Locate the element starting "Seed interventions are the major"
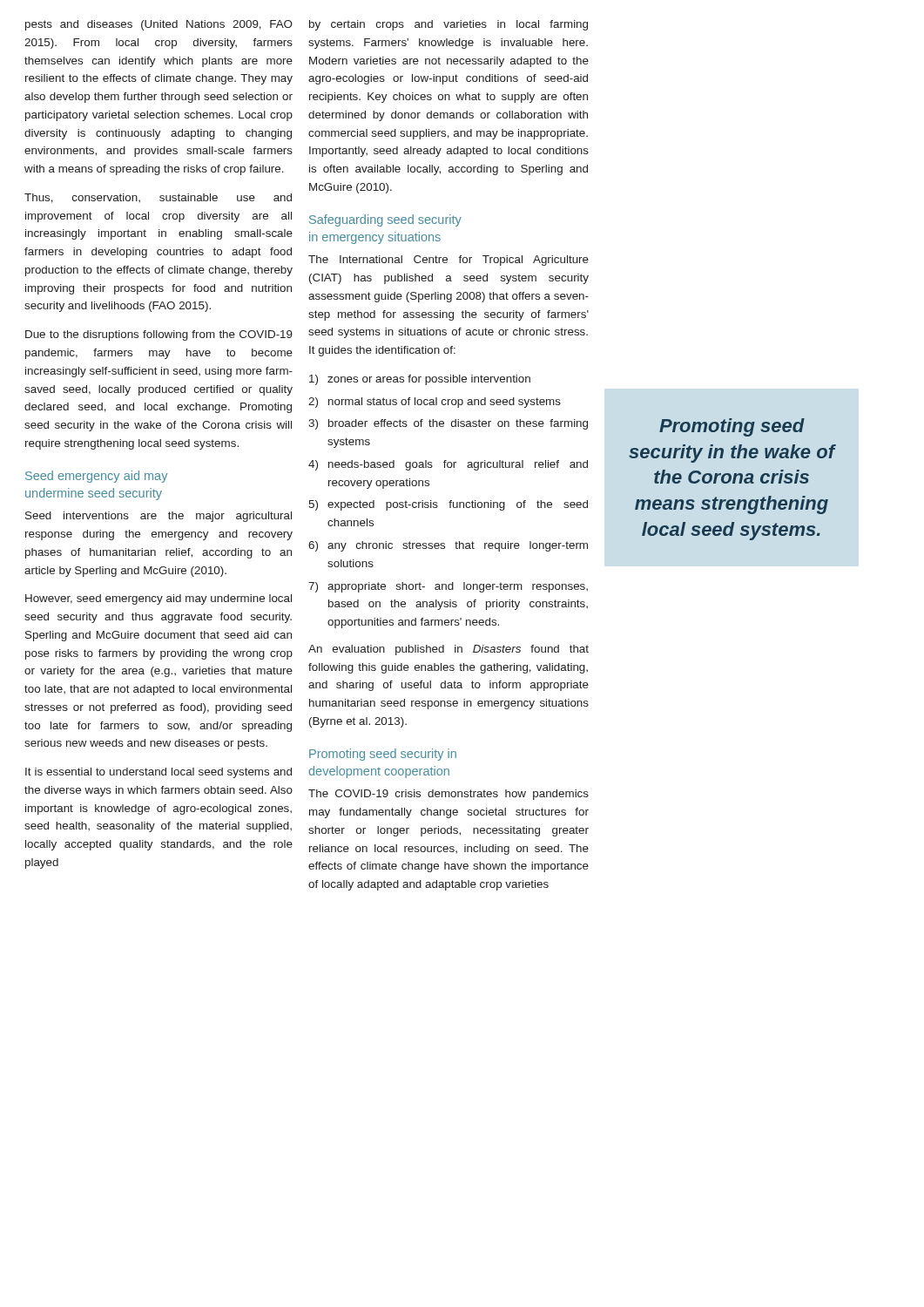Image resolution: width=924 pixels, height=1307 pixels. [159, 543]
